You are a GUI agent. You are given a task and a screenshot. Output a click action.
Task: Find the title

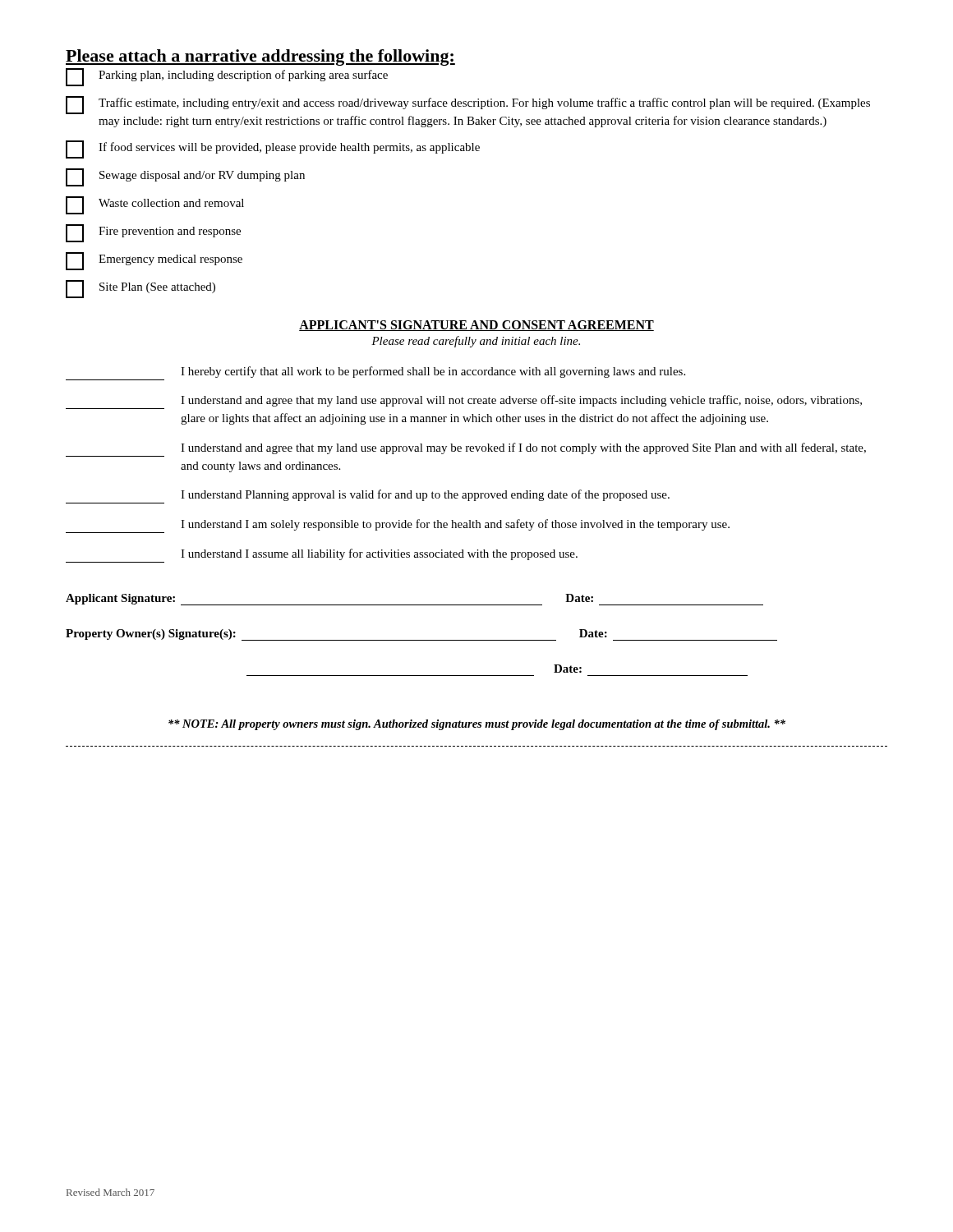tap(260, 55)
